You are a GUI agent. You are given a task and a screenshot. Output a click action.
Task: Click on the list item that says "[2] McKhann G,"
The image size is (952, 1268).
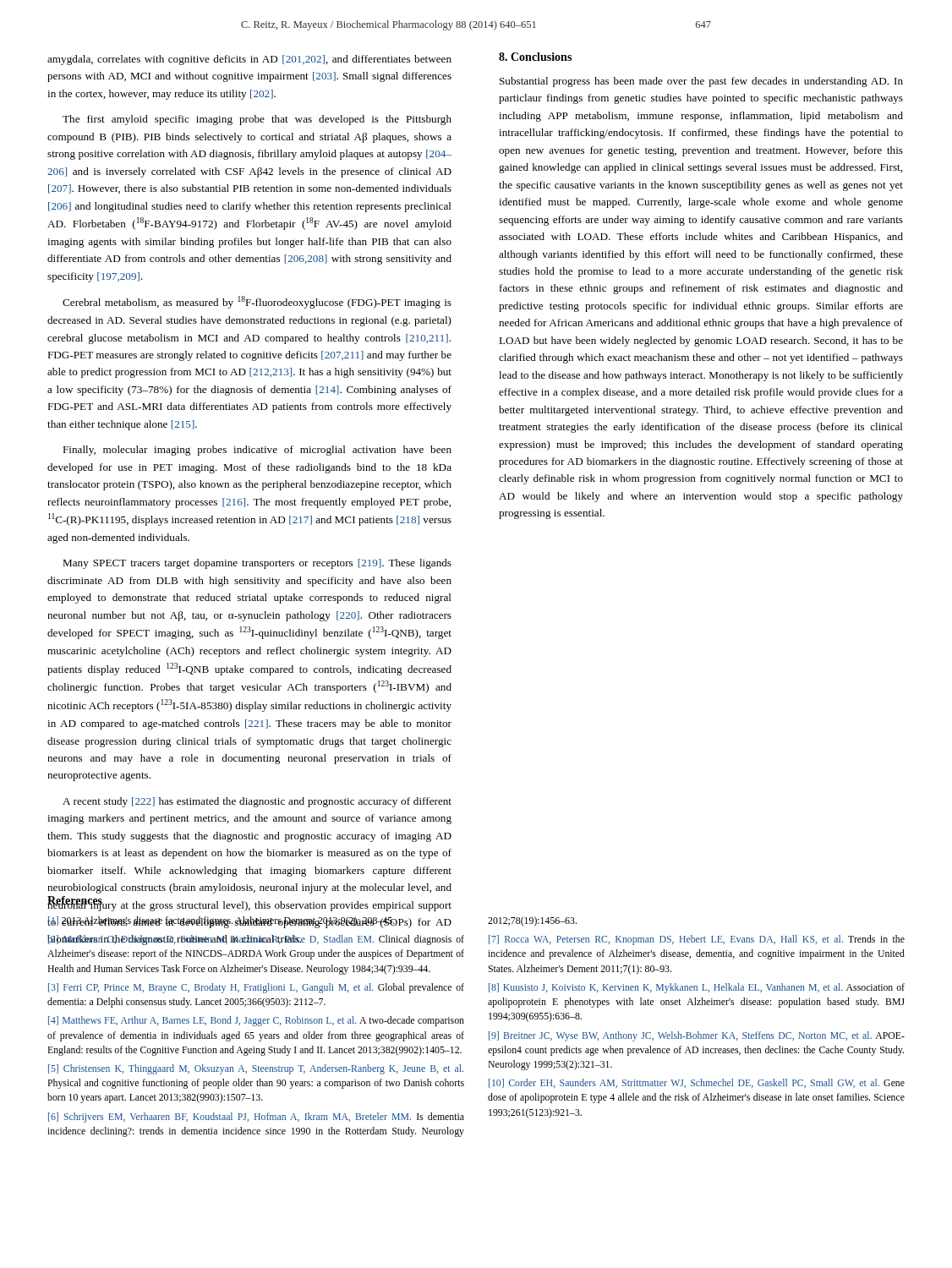(x=256, y=954)
